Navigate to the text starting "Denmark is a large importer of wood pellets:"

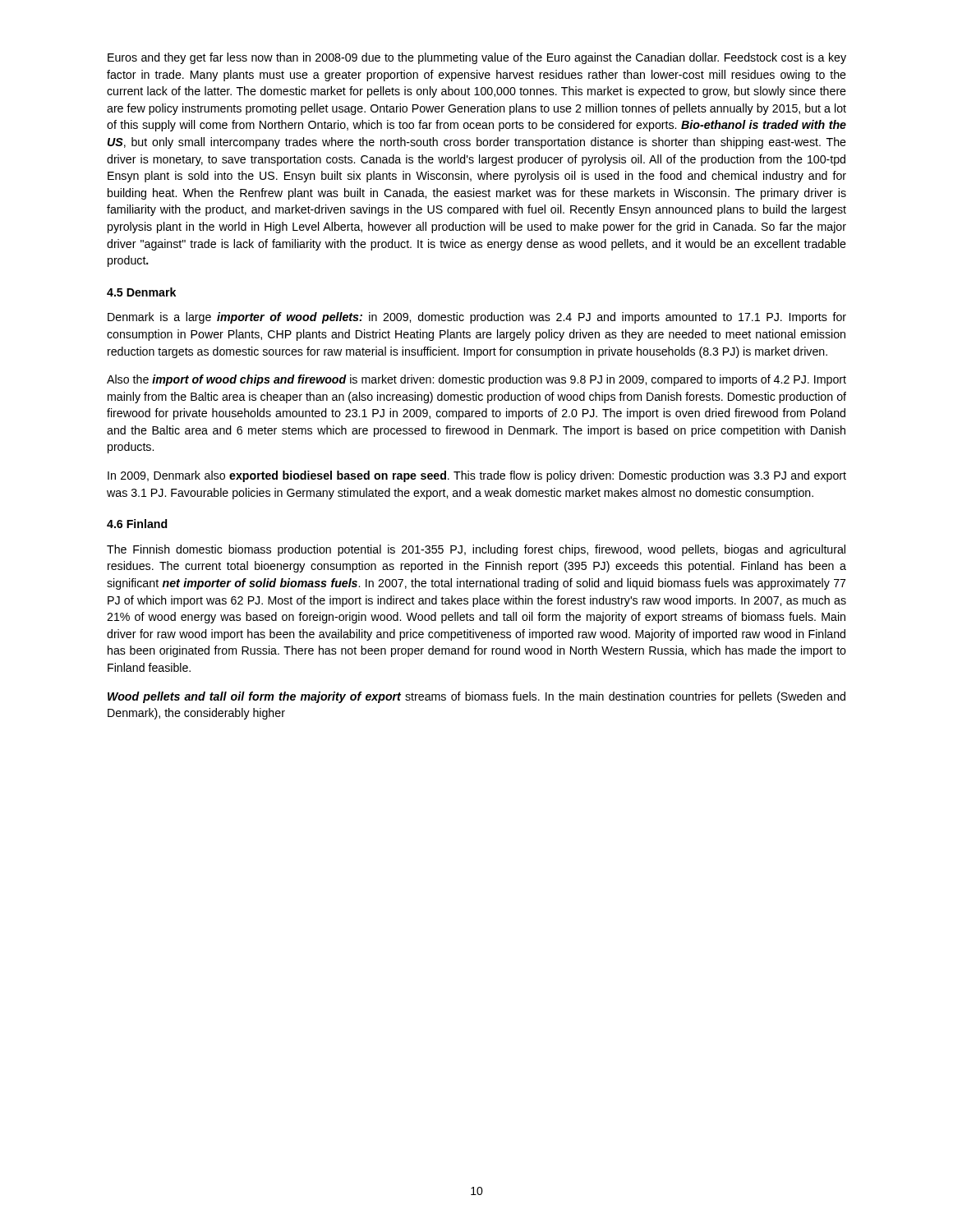tap(476, 334)
